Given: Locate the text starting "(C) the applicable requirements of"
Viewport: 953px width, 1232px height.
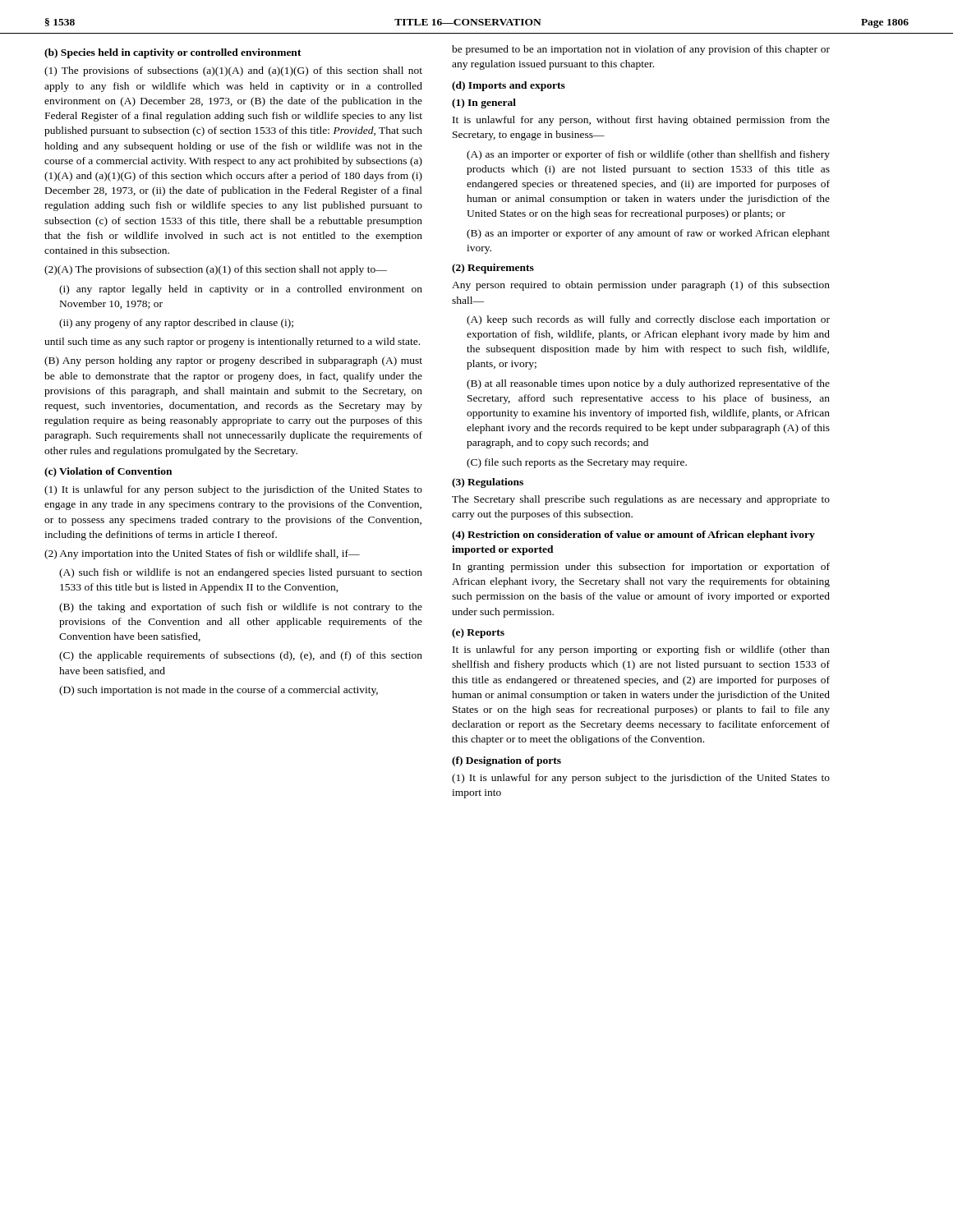Looking at the screenshot, I should [241, 663].
